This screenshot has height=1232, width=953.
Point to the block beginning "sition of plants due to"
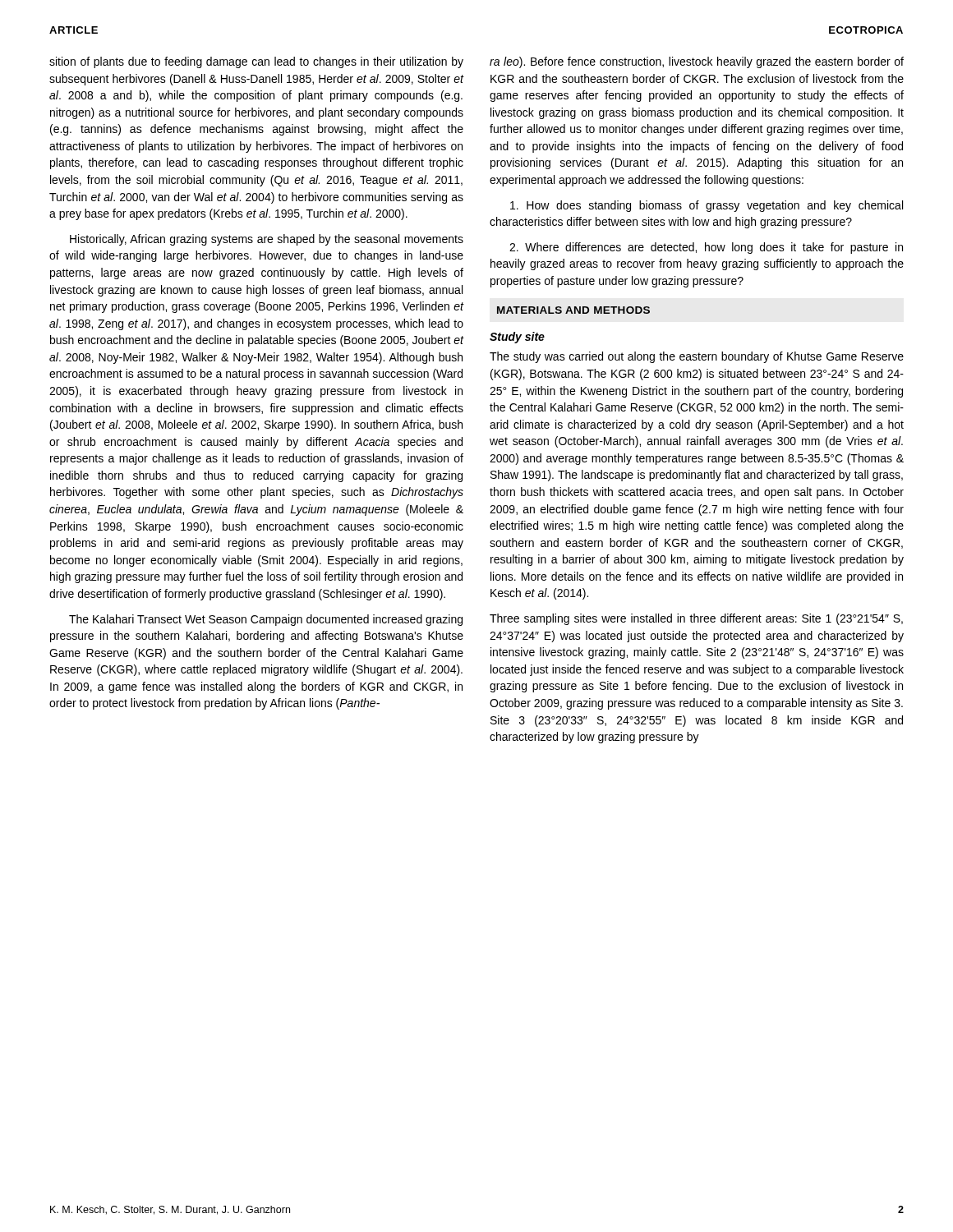click(256, 138)
